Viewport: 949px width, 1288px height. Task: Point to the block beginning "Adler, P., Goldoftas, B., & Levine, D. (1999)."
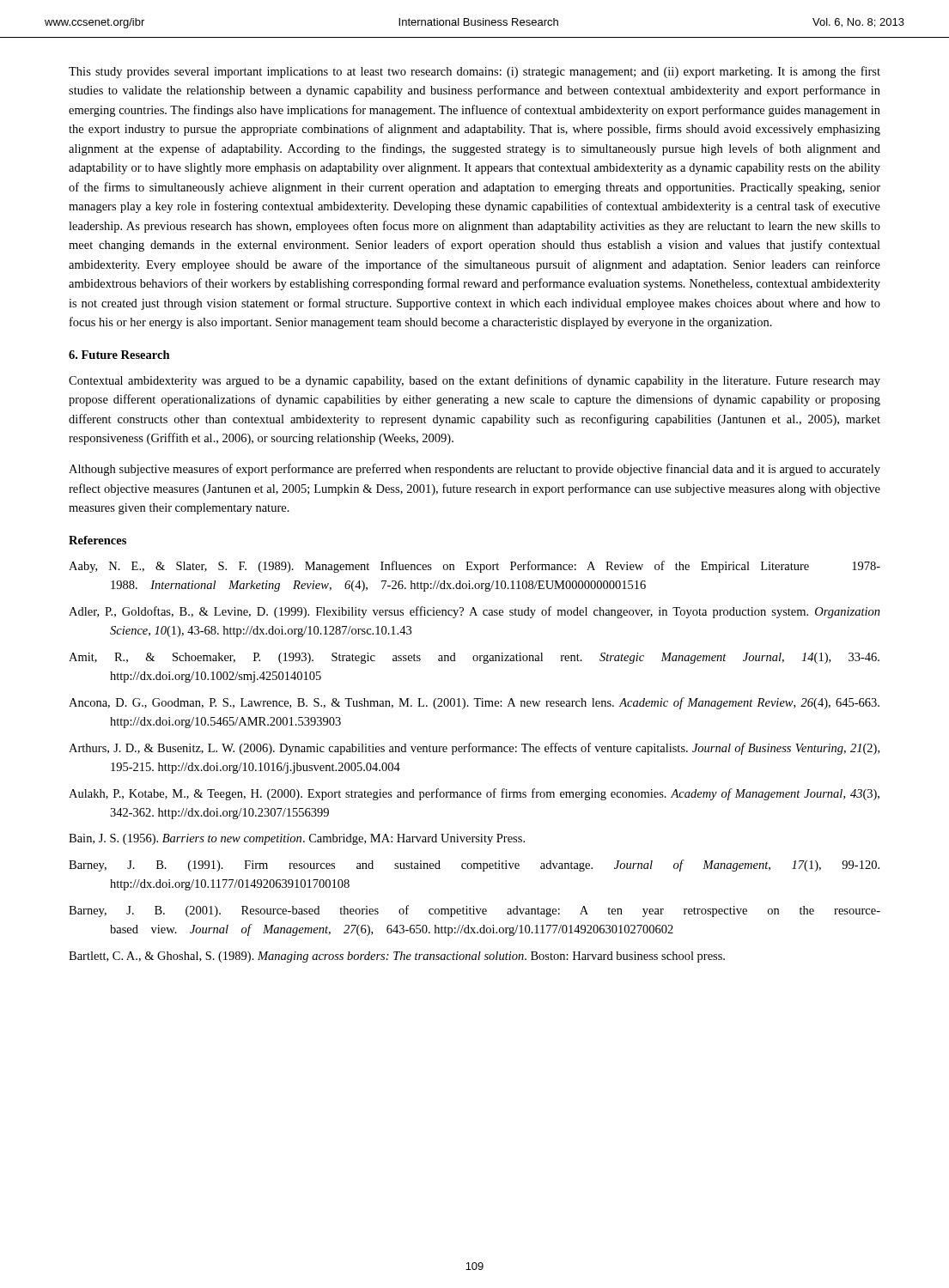click(474, 621)
